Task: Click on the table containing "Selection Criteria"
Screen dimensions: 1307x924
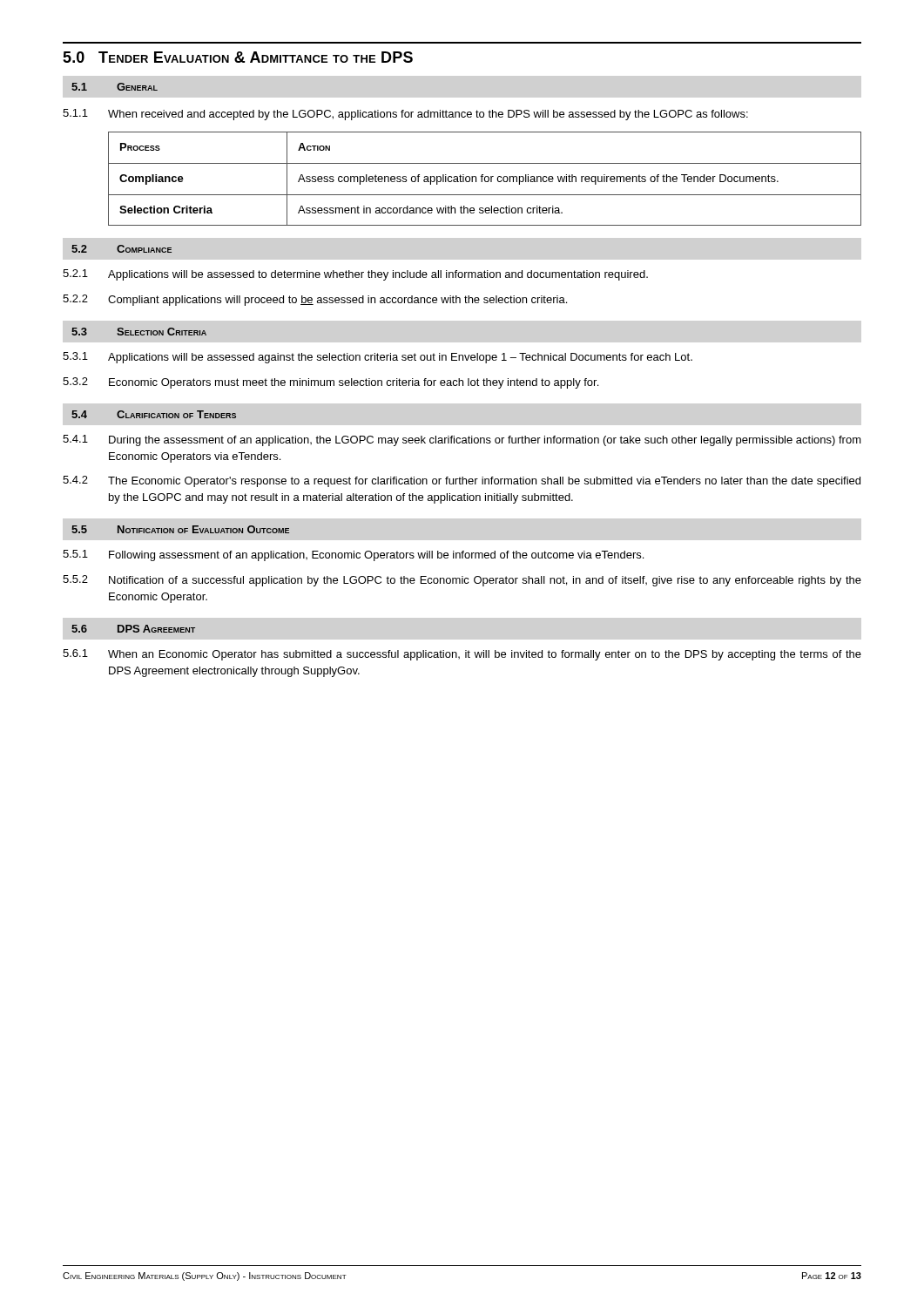Action: [485, 179]
